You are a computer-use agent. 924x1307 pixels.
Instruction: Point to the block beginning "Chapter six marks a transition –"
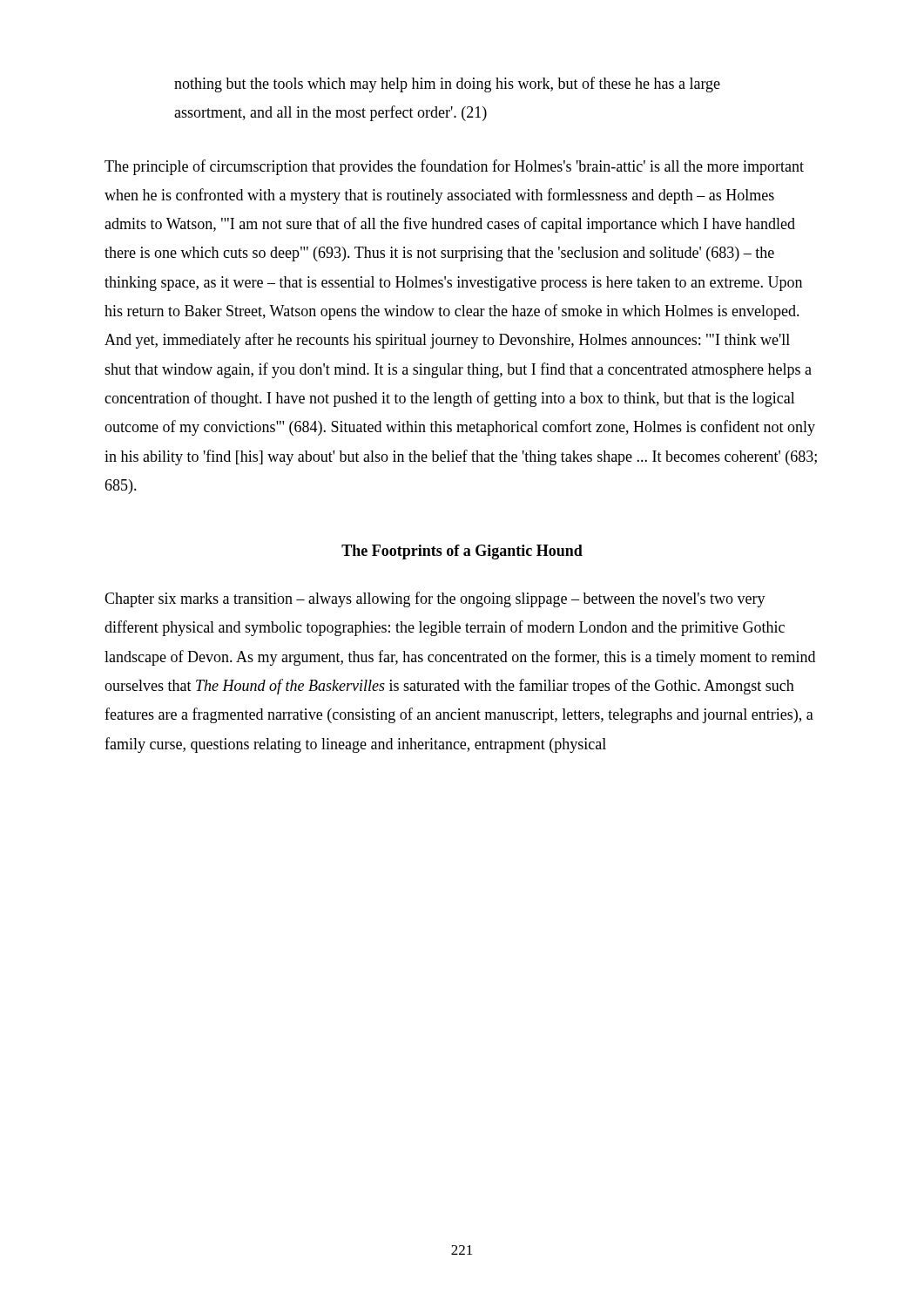460,671
